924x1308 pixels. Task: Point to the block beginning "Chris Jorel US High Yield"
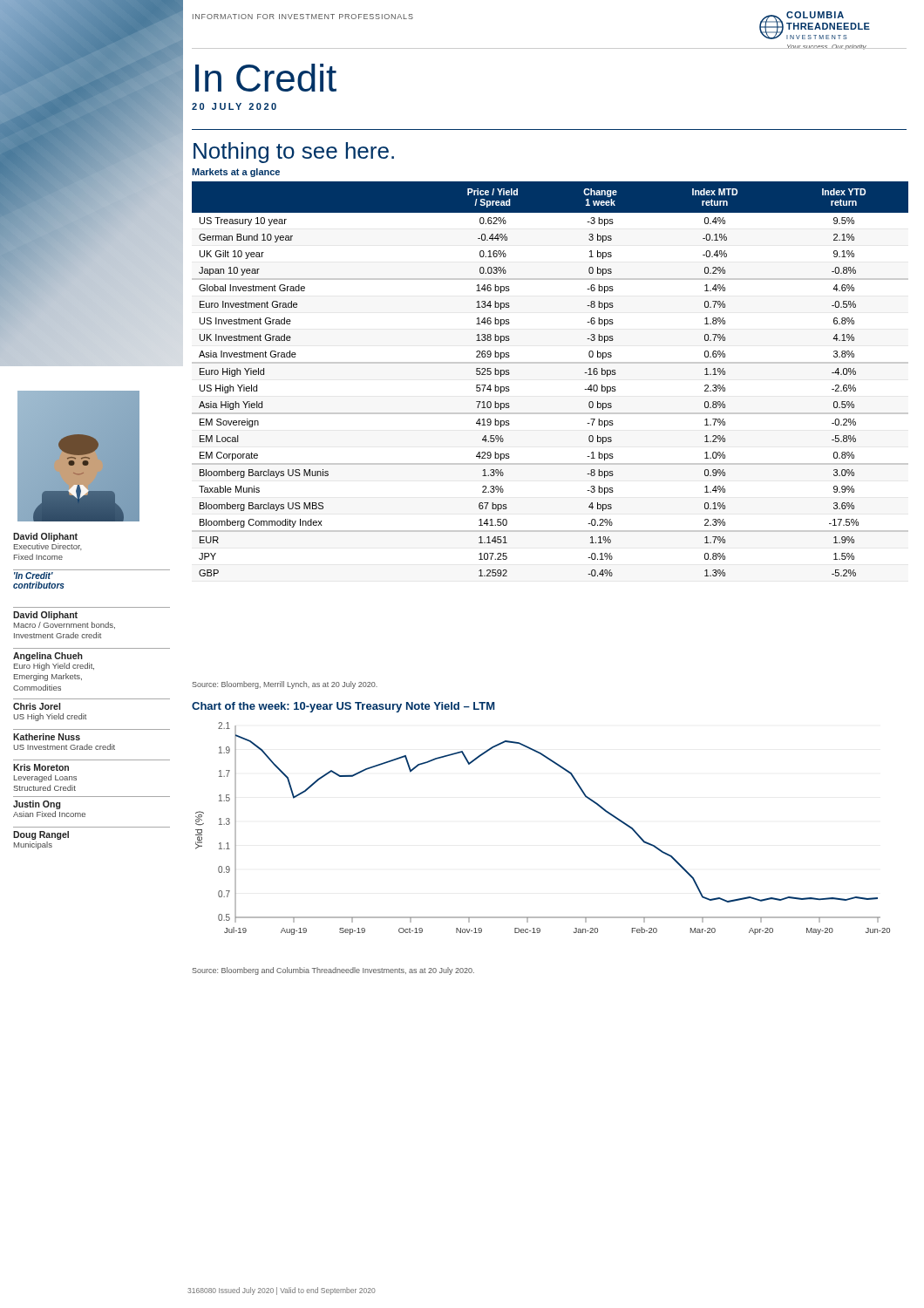[94, 712]
